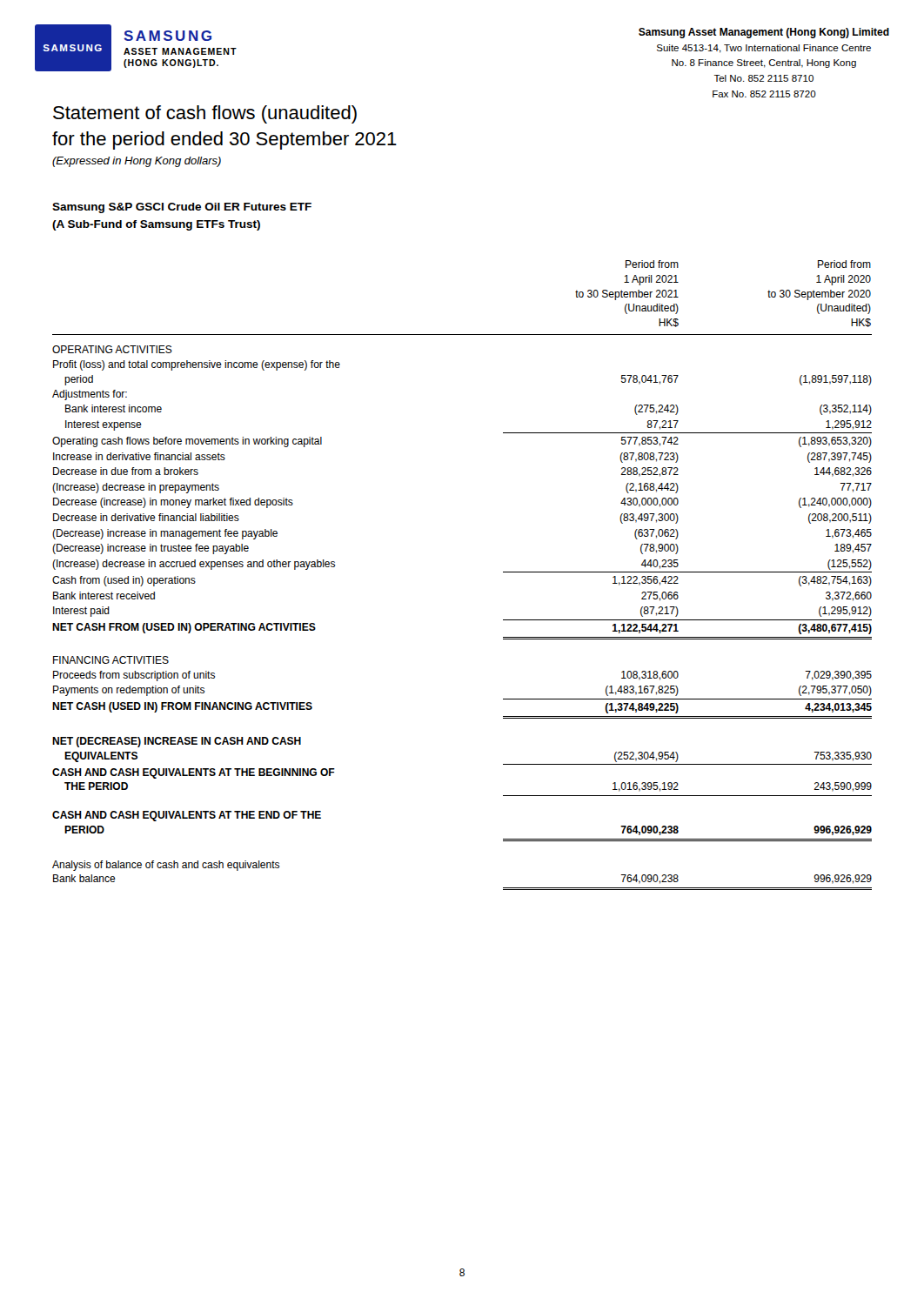Locate the section header that opens with "Samsung S&P GSCI Crude"
The height and width of the screenshot is (1305, 924).
coord(182,215)
